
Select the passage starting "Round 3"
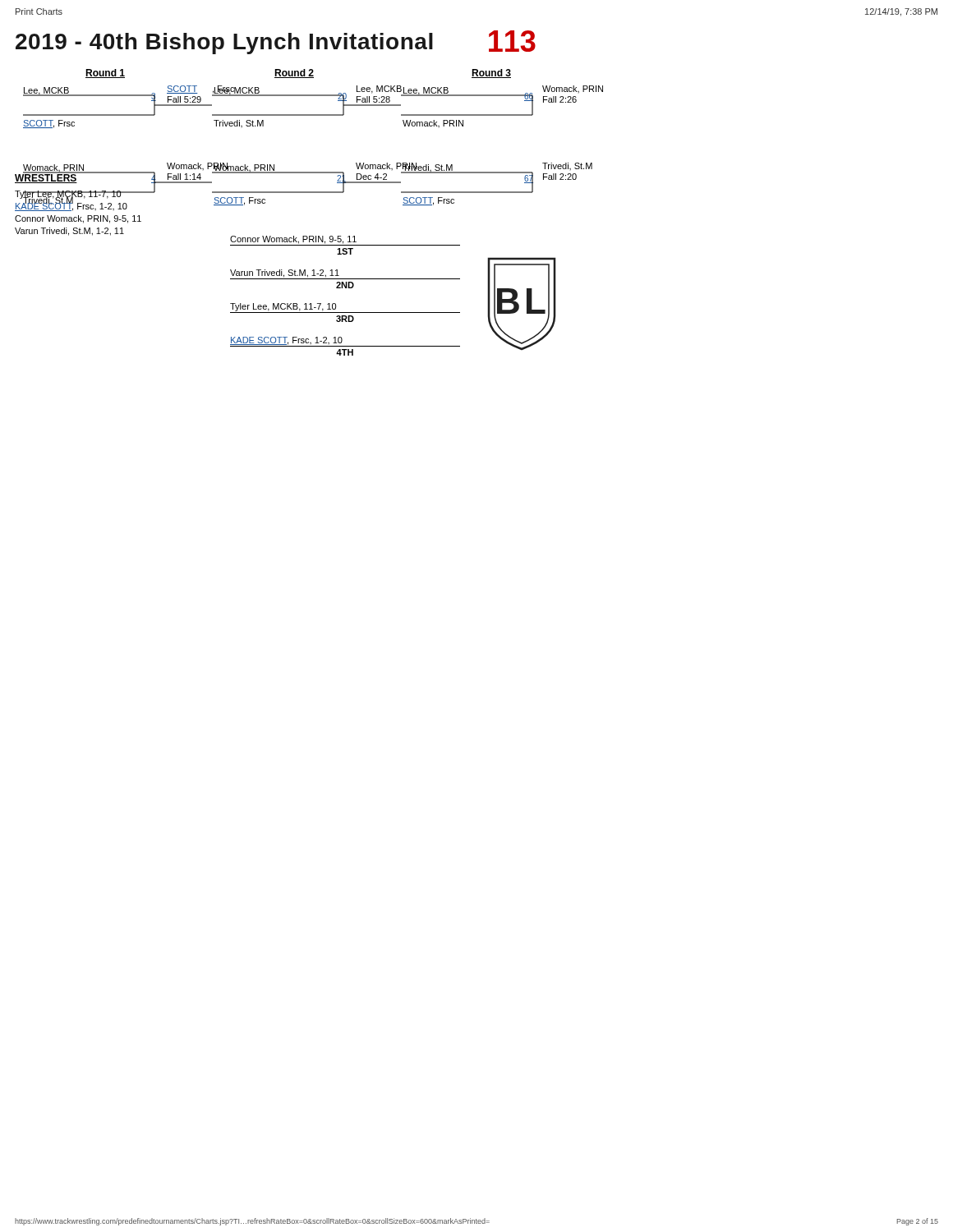click(x=491, y=73)
